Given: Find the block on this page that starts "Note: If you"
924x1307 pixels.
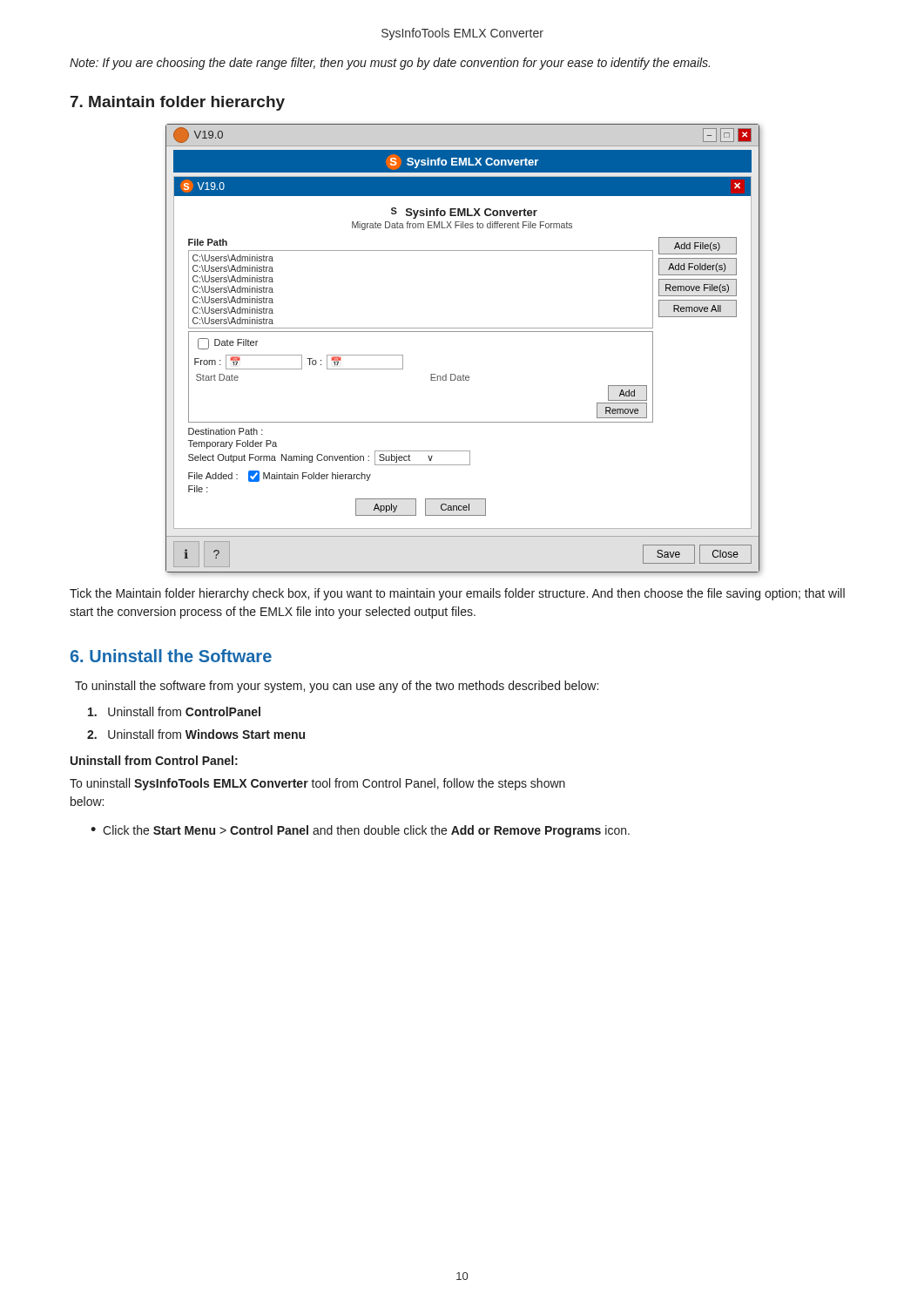Looking at the screenshot, I should (391, 63).
